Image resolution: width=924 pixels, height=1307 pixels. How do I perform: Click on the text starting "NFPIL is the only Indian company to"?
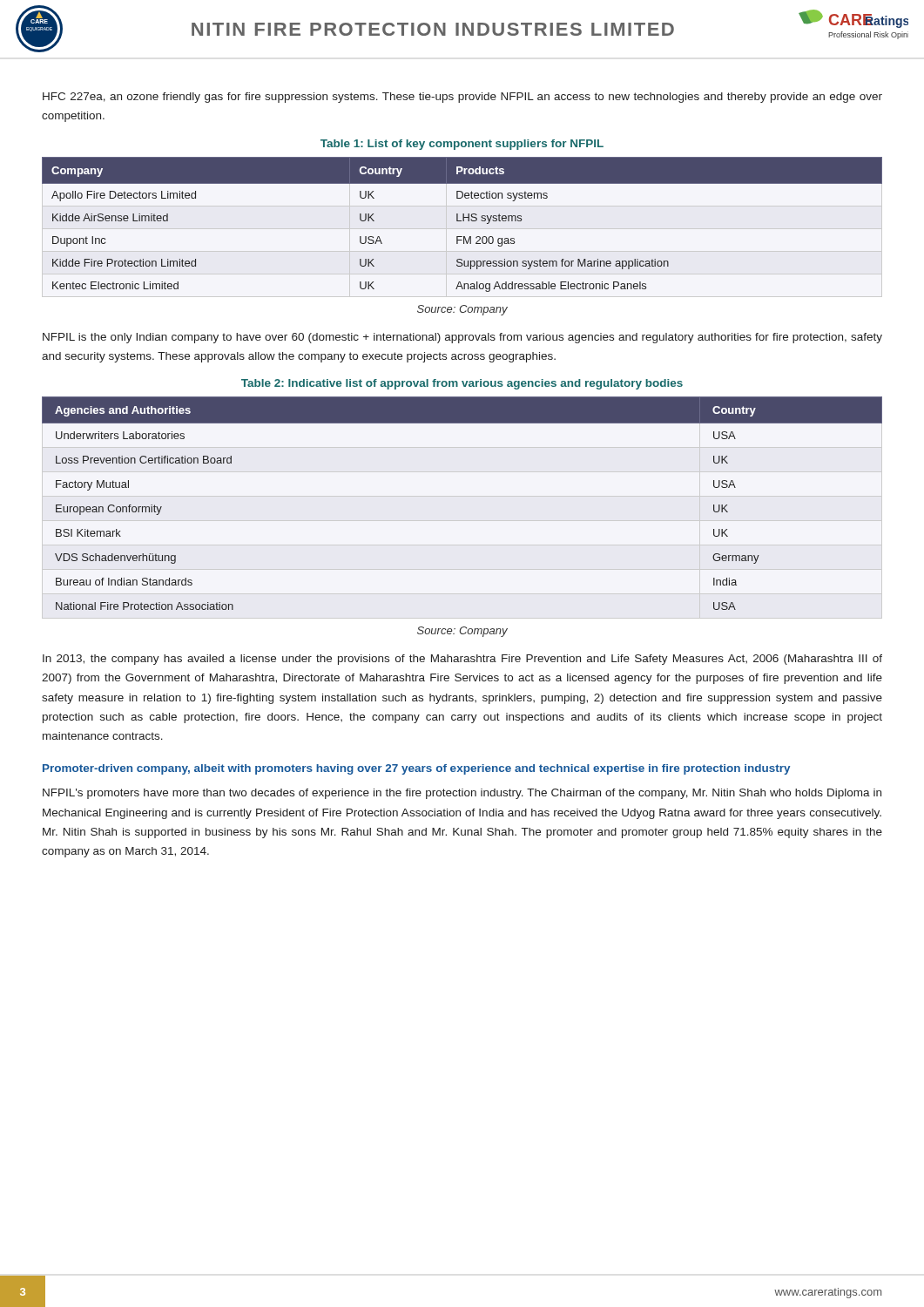click(462, 346)
